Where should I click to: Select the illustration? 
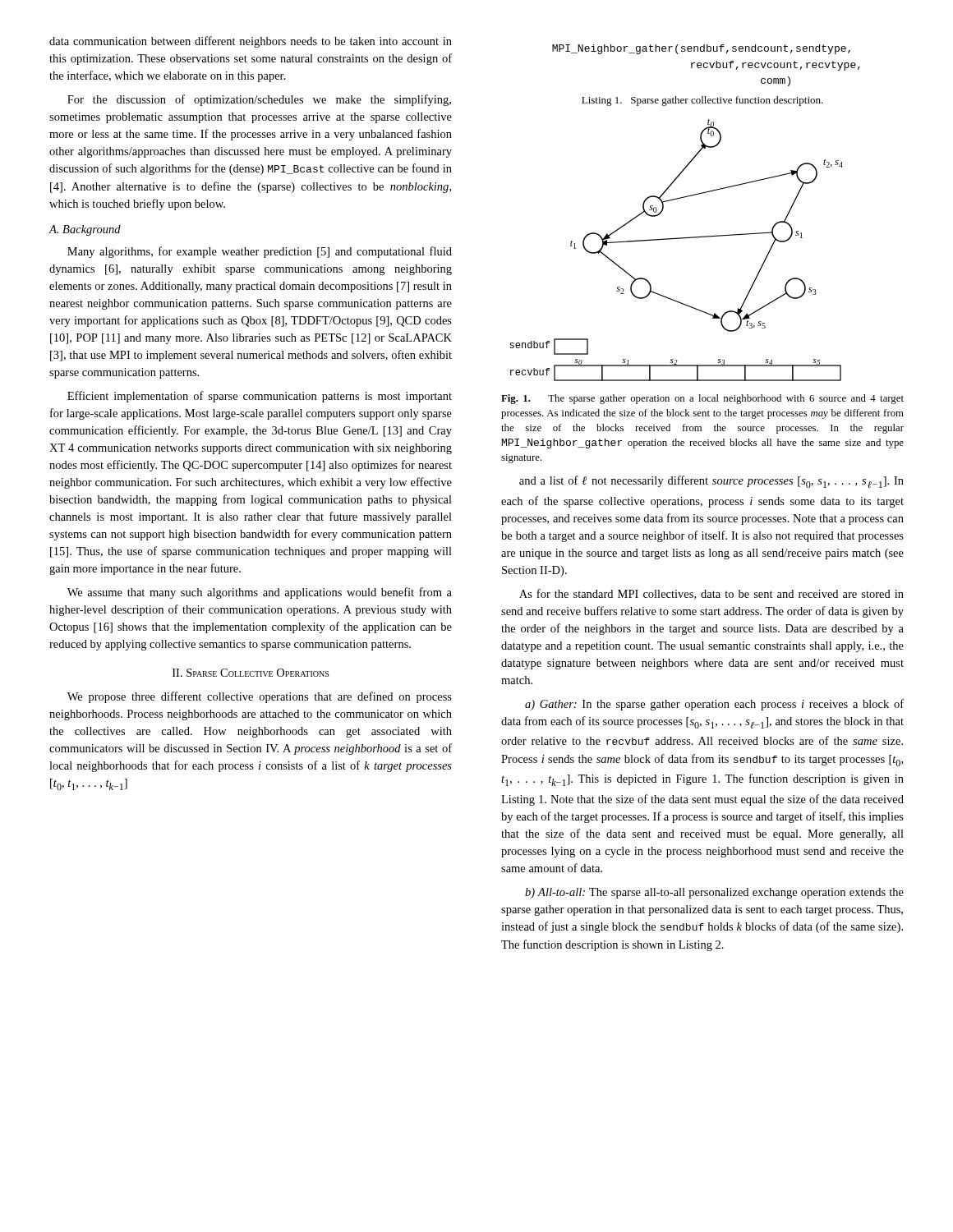[702, 250]
